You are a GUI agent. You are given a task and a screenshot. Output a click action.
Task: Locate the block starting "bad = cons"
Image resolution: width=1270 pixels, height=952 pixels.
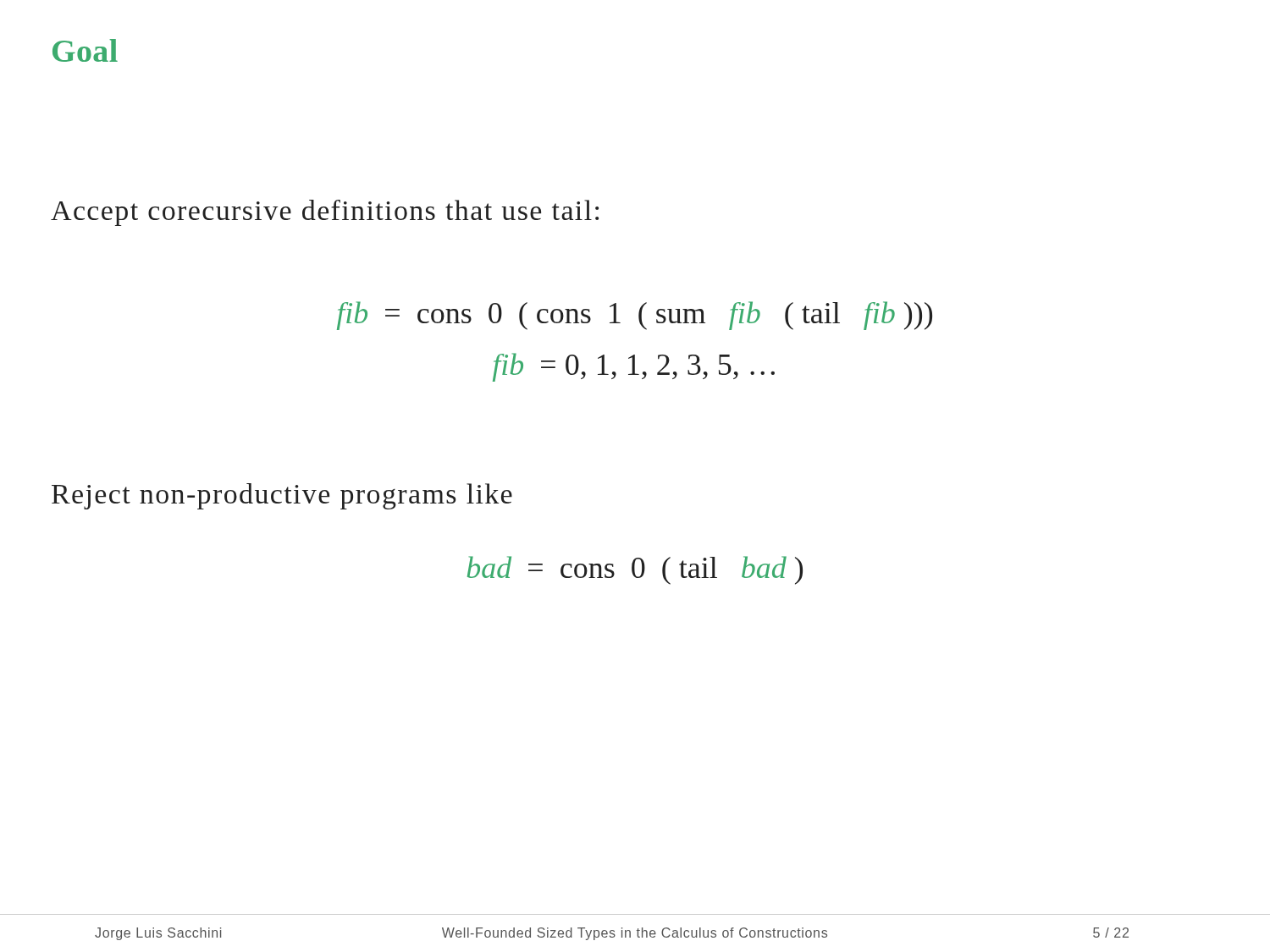[635, 568]
